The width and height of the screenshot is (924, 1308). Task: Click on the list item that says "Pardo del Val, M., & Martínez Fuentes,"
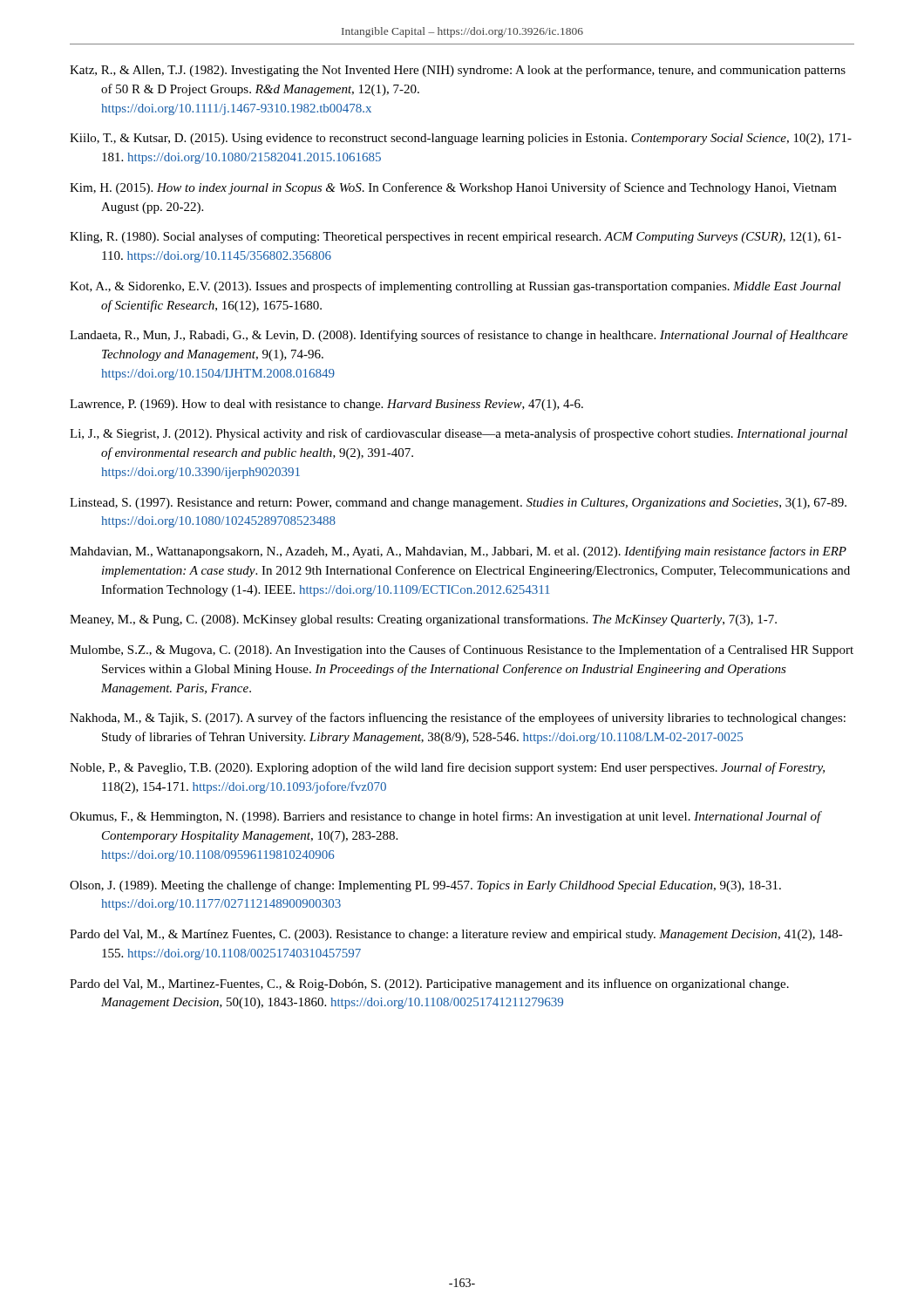(456, 943)
